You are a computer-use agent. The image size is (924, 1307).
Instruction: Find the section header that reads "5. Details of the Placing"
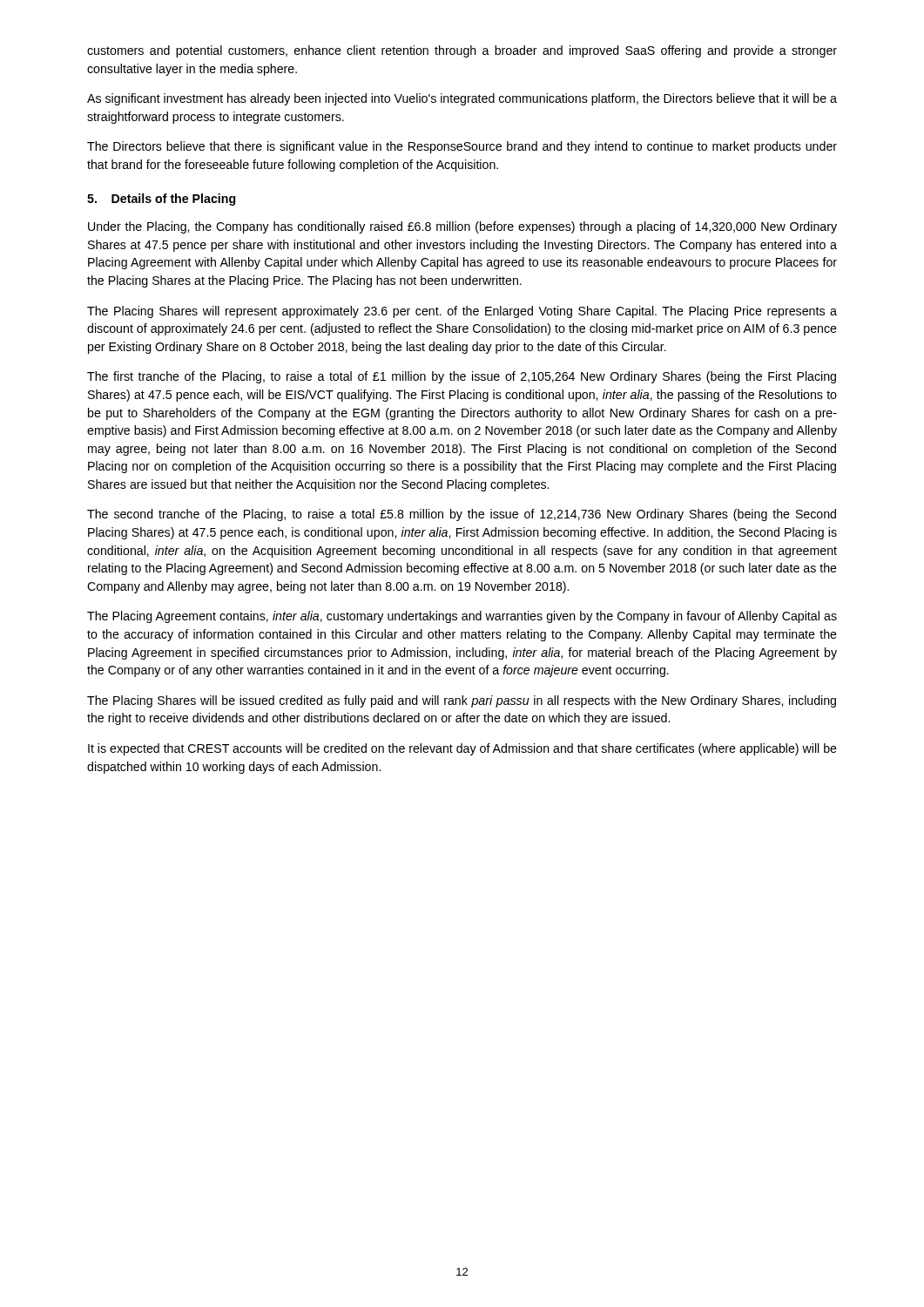(162, 198)
